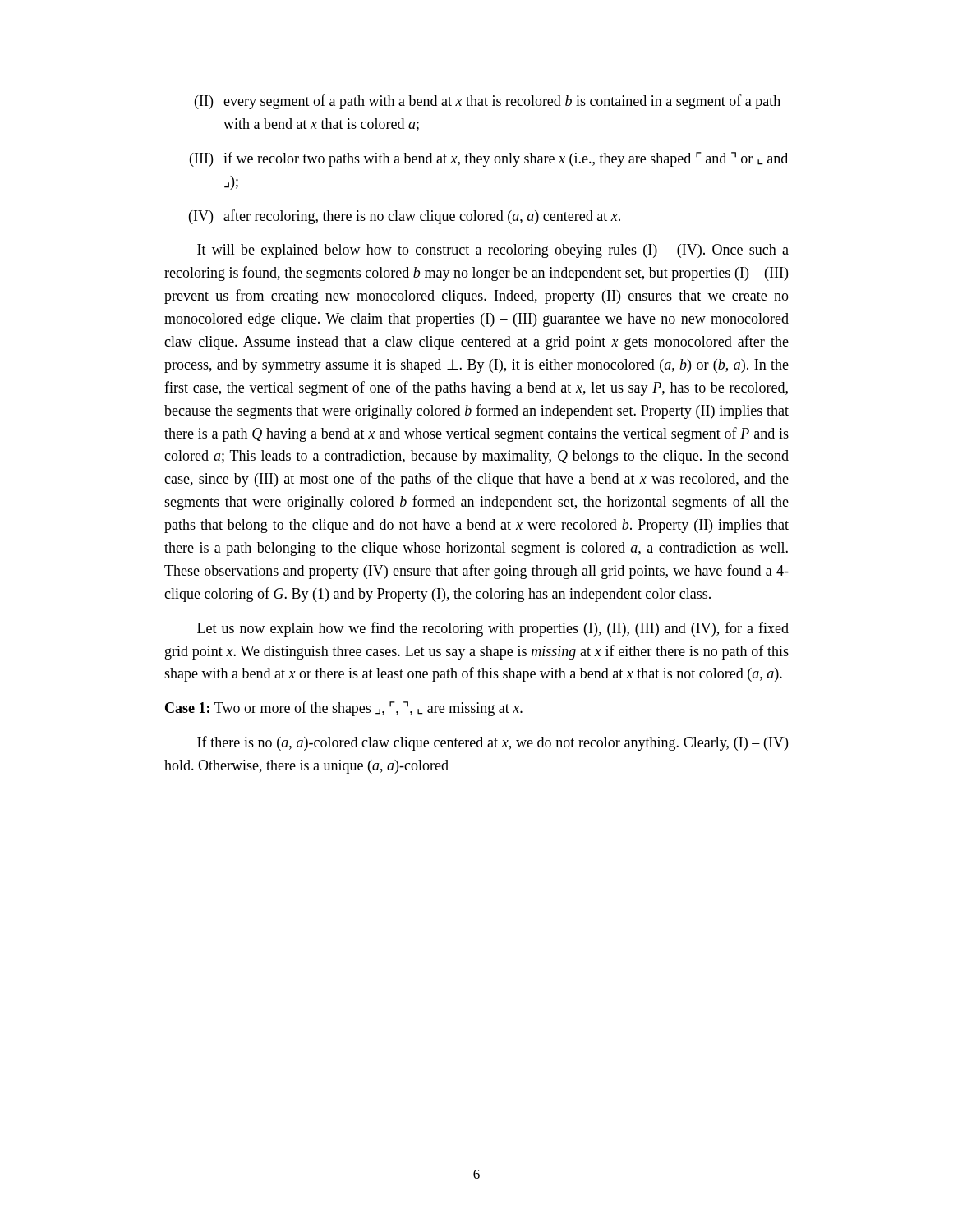Find the block on this page that starts "If there is"
This screenshot has height=1232, width=953.
pos(476,754)
